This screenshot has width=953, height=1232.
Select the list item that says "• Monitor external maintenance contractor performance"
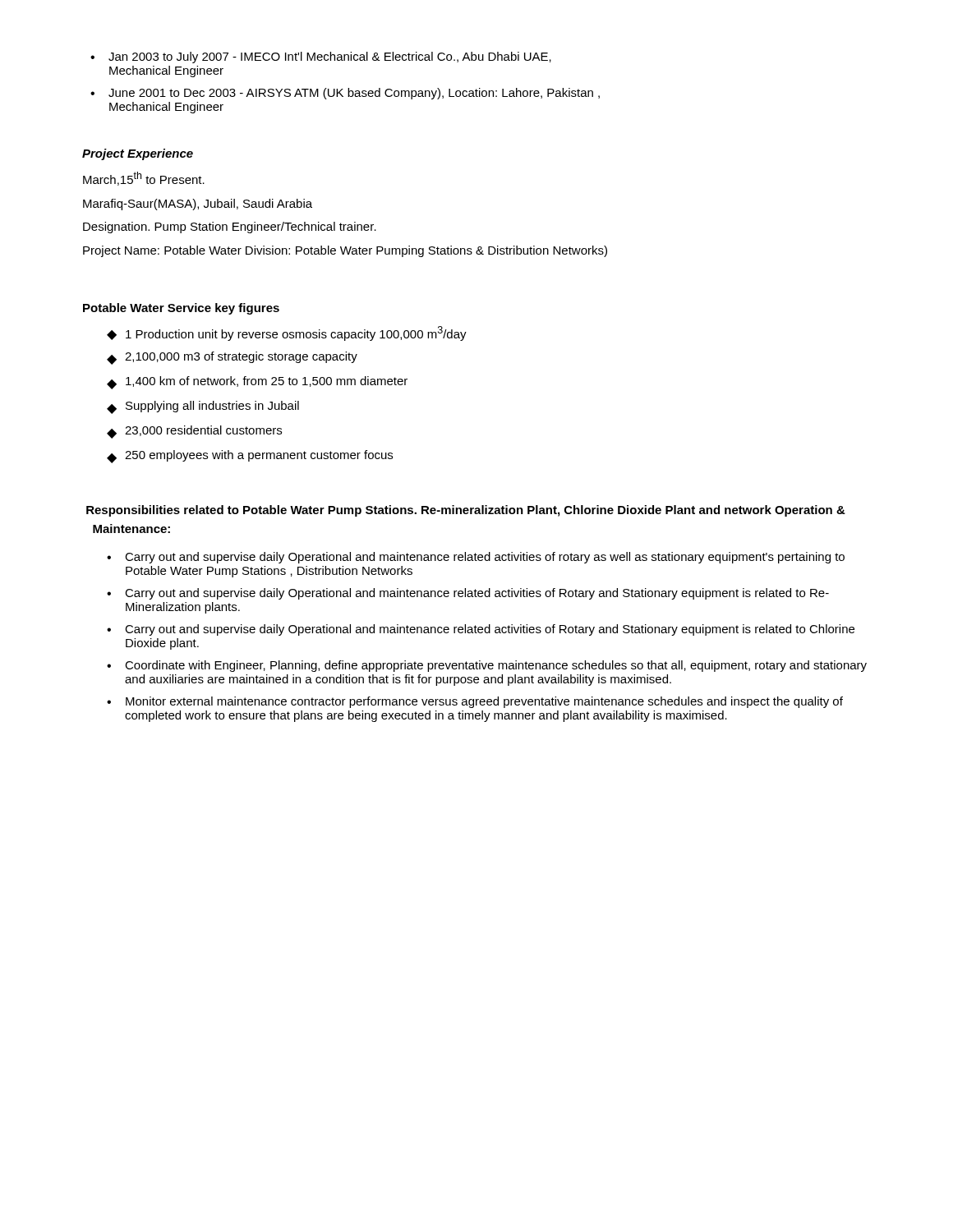click(x=489, y=708)
